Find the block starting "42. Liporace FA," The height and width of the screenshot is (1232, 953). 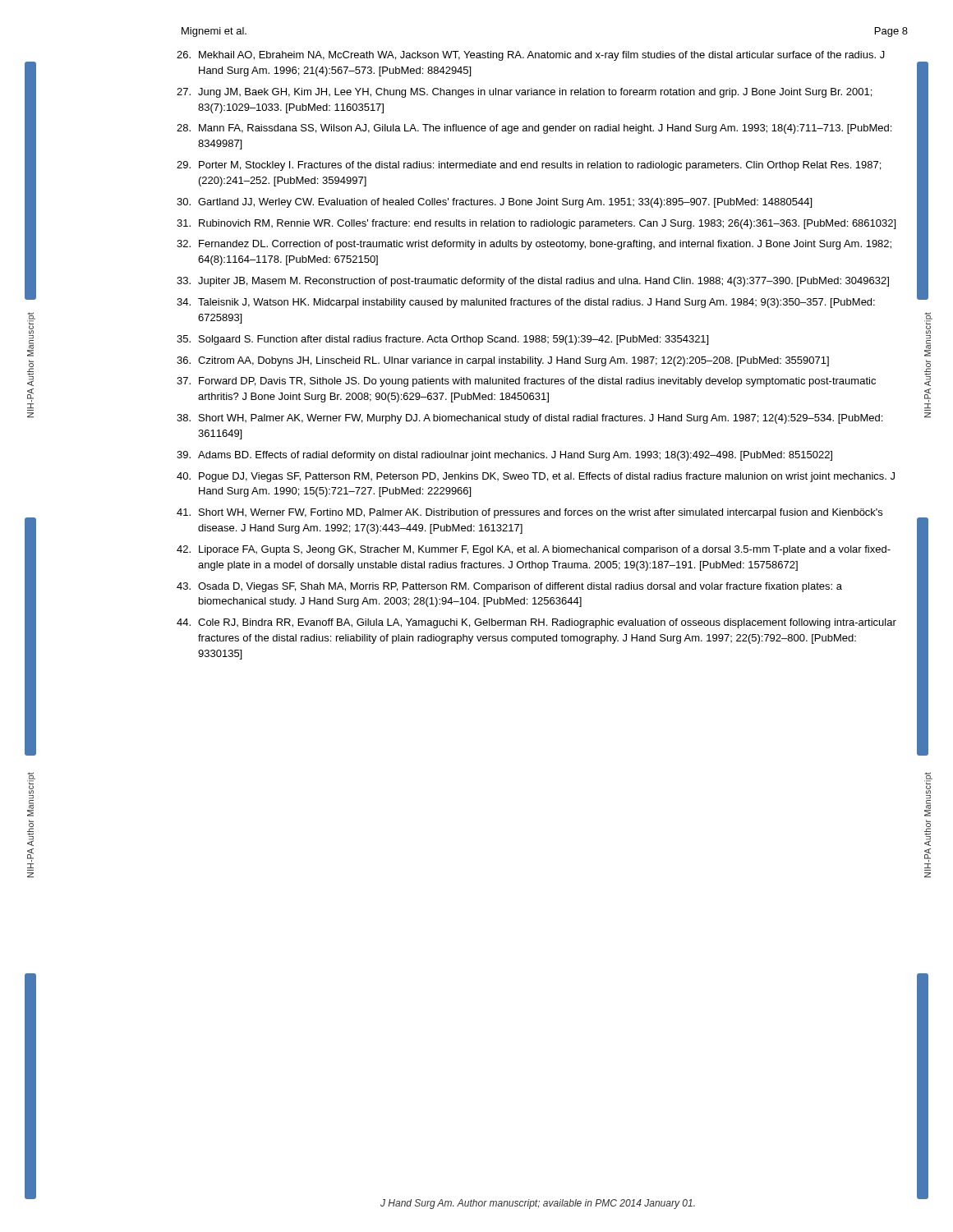click(x=538, y=558)
